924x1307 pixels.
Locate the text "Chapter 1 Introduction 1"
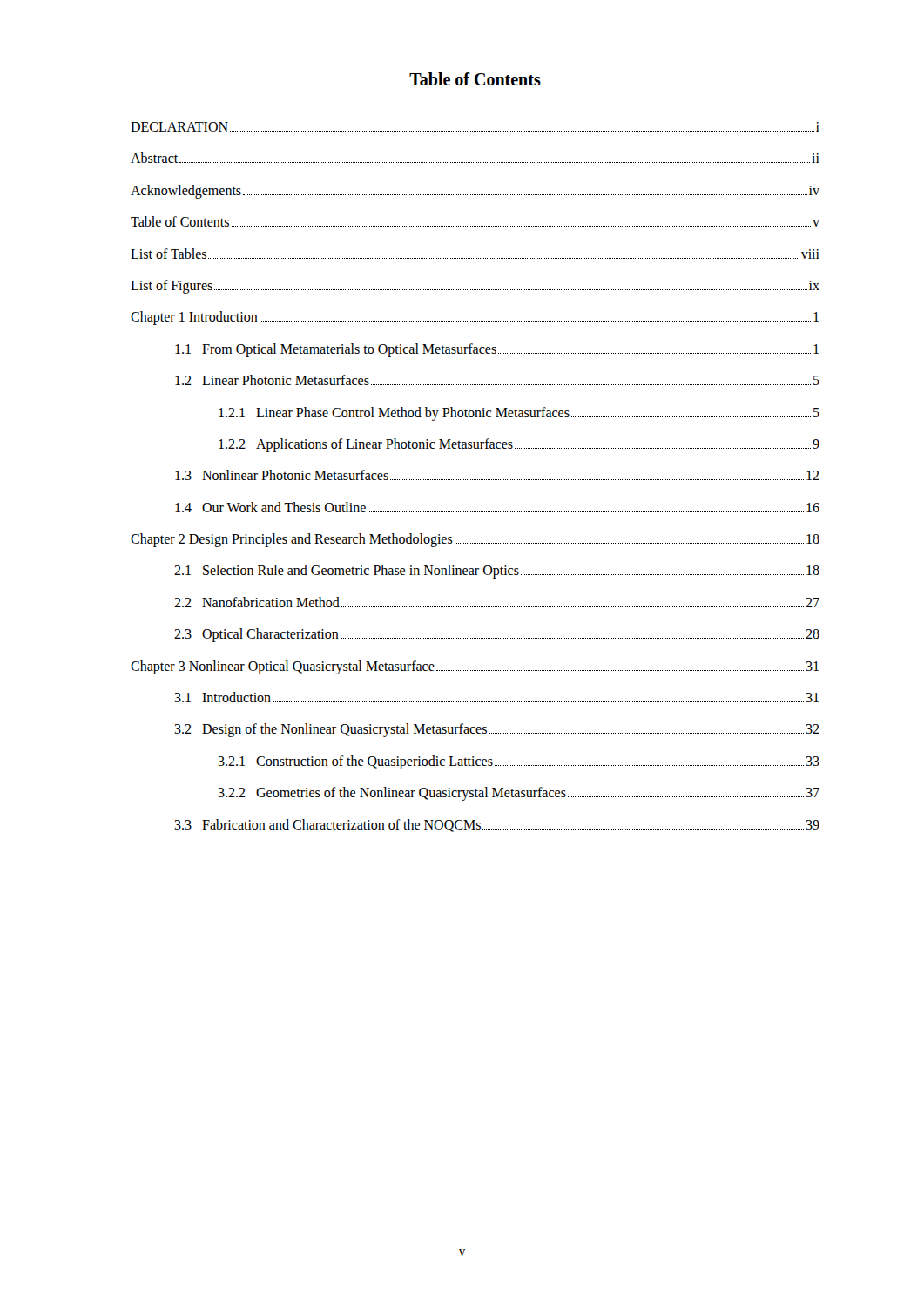click(x=475, y=318)
